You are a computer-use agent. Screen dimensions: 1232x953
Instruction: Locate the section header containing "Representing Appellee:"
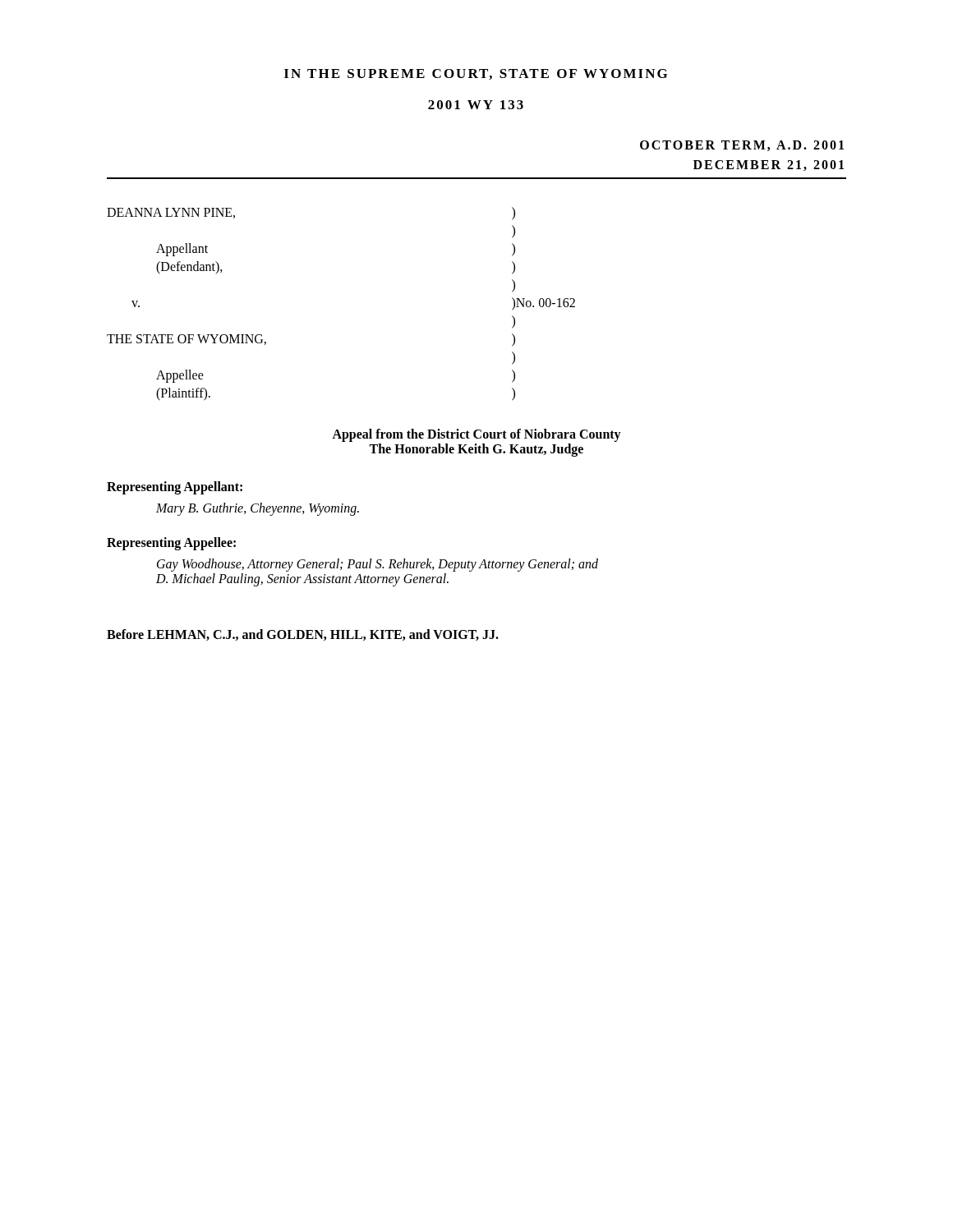pos(172,543)
